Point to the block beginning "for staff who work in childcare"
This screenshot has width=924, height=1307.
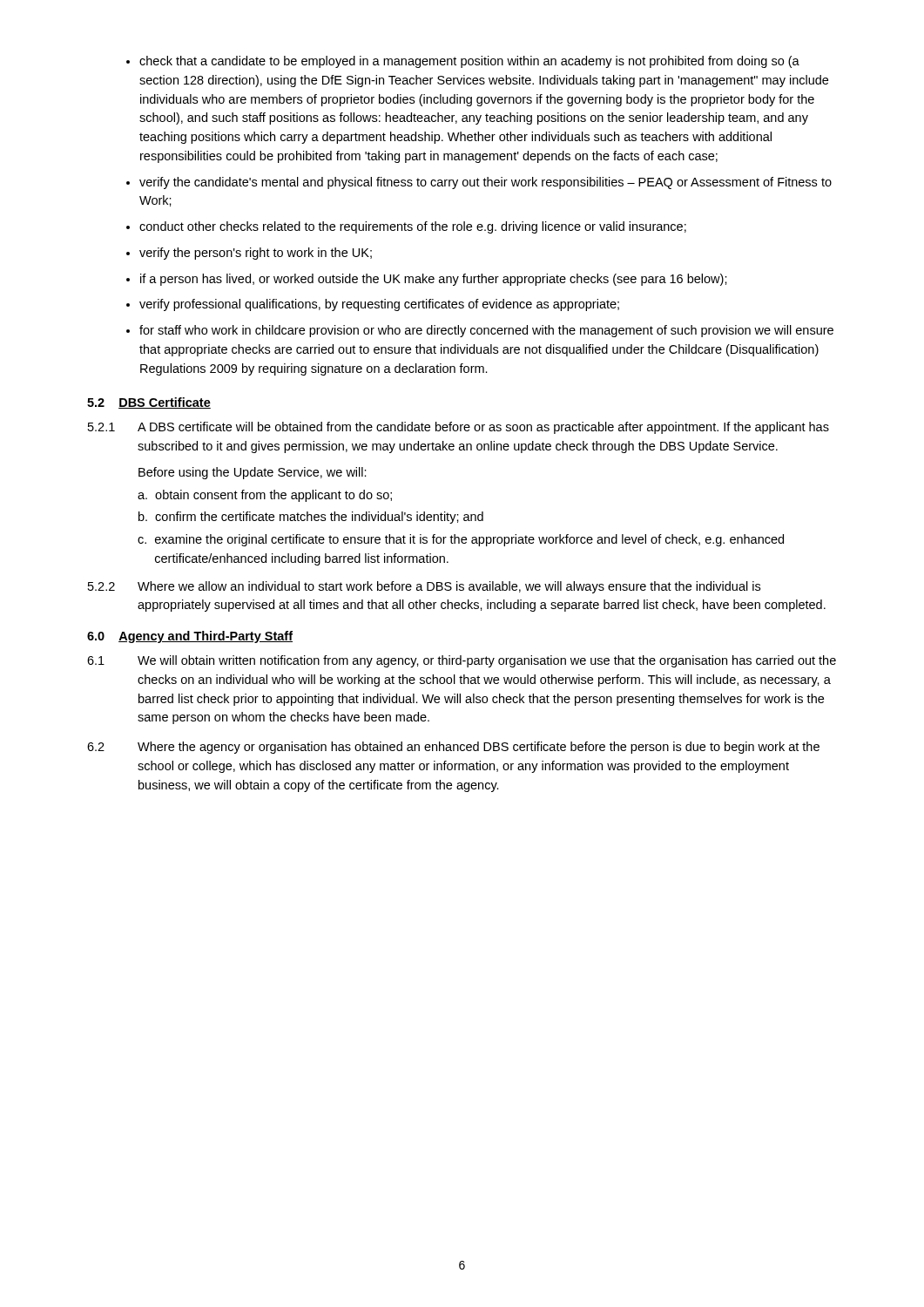pos(462,350)
